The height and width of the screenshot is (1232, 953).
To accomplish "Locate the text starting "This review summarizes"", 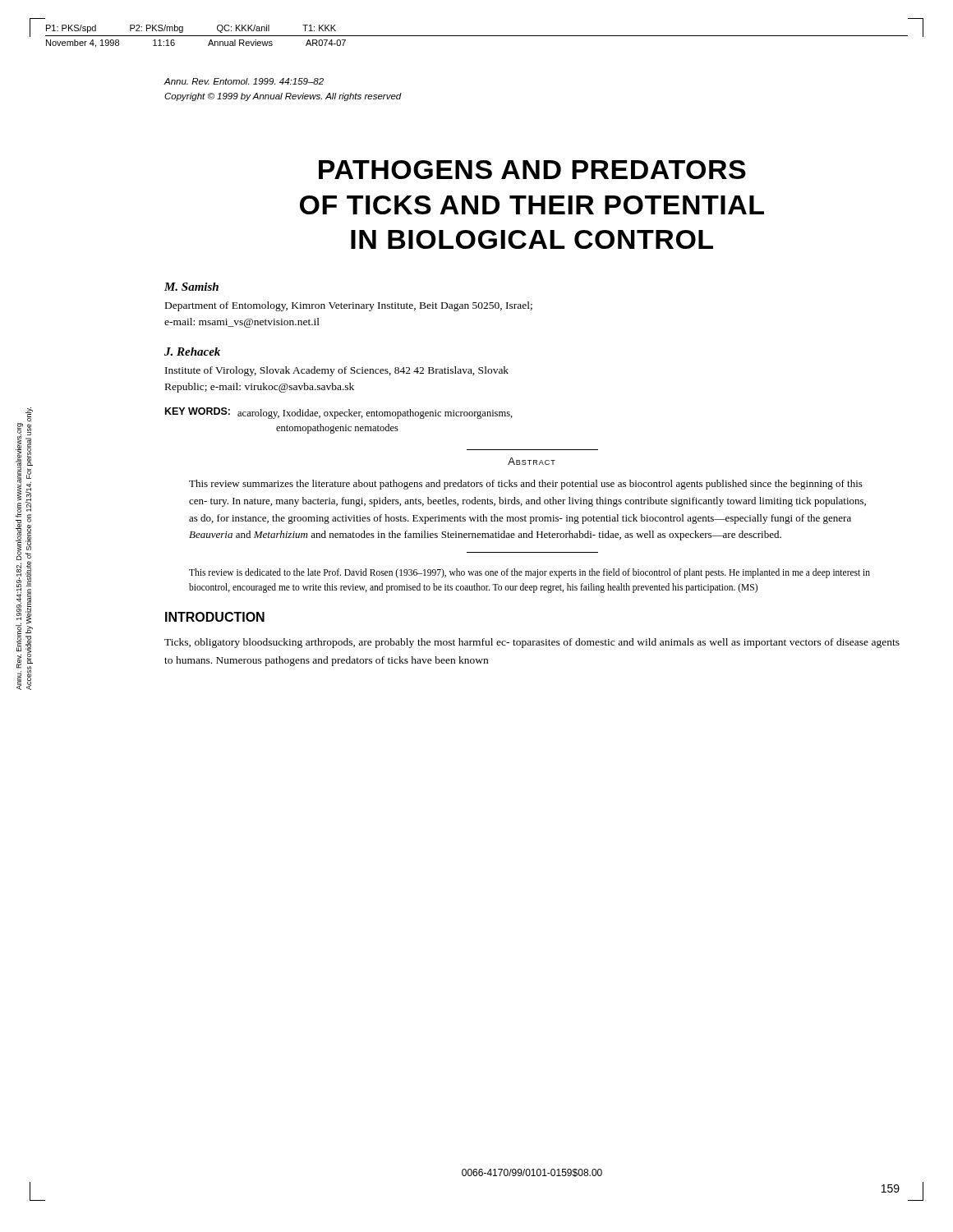I will [x=528, y=509].
